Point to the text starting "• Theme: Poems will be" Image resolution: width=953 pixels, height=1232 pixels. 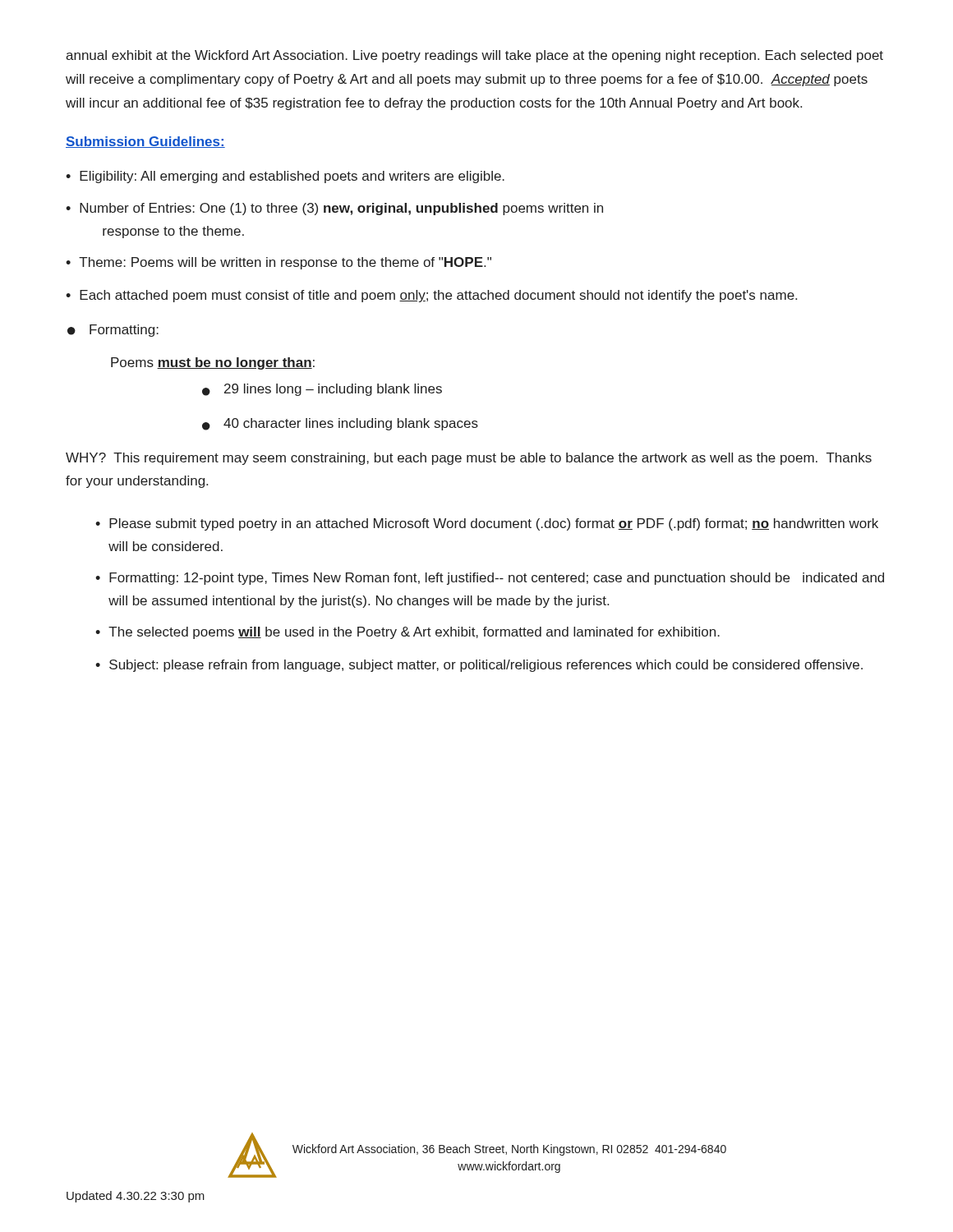pyautogui.click(x=279, y=264)
